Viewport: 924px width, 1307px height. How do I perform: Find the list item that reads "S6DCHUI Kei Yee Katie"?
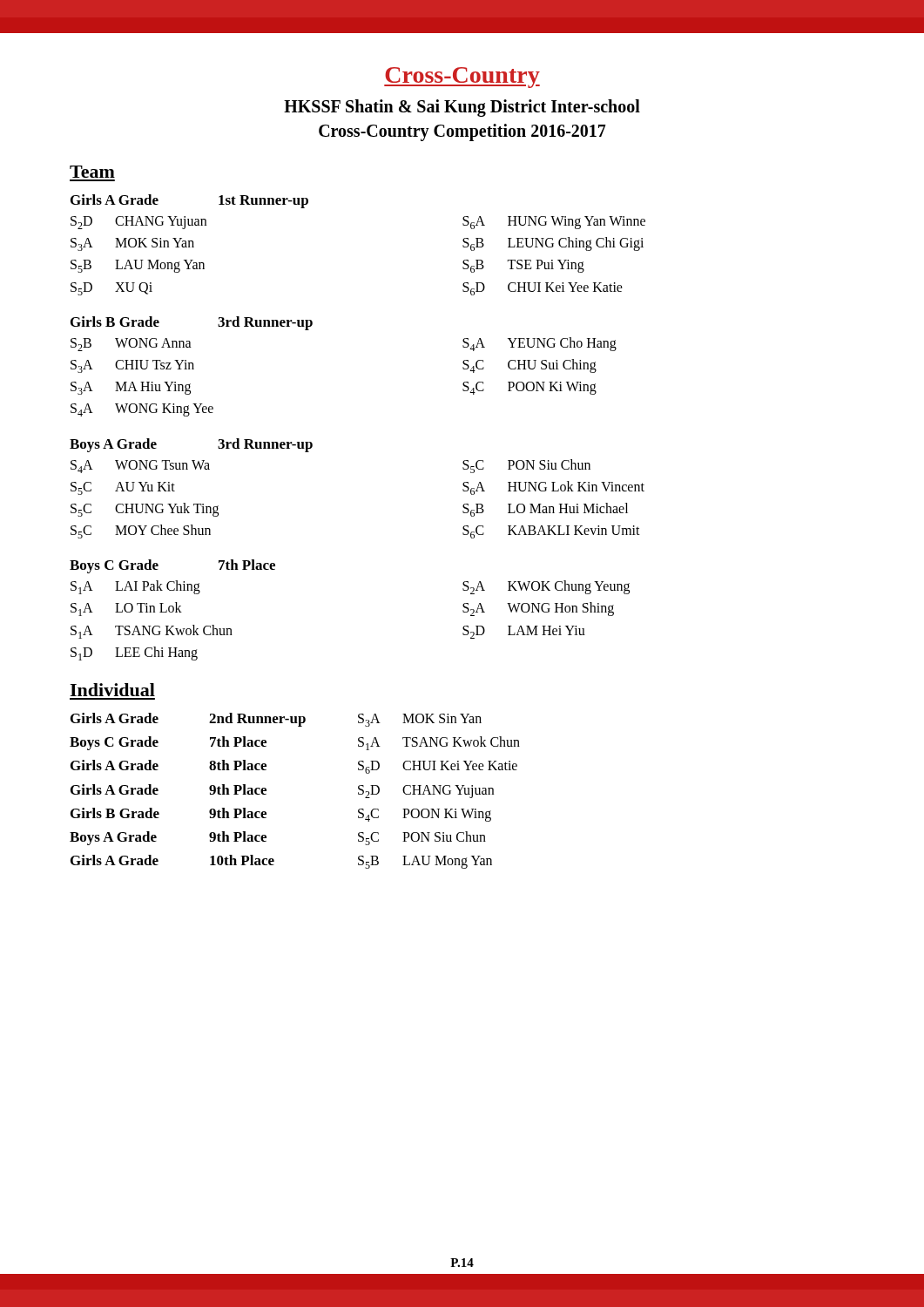[x=542, y=289]
